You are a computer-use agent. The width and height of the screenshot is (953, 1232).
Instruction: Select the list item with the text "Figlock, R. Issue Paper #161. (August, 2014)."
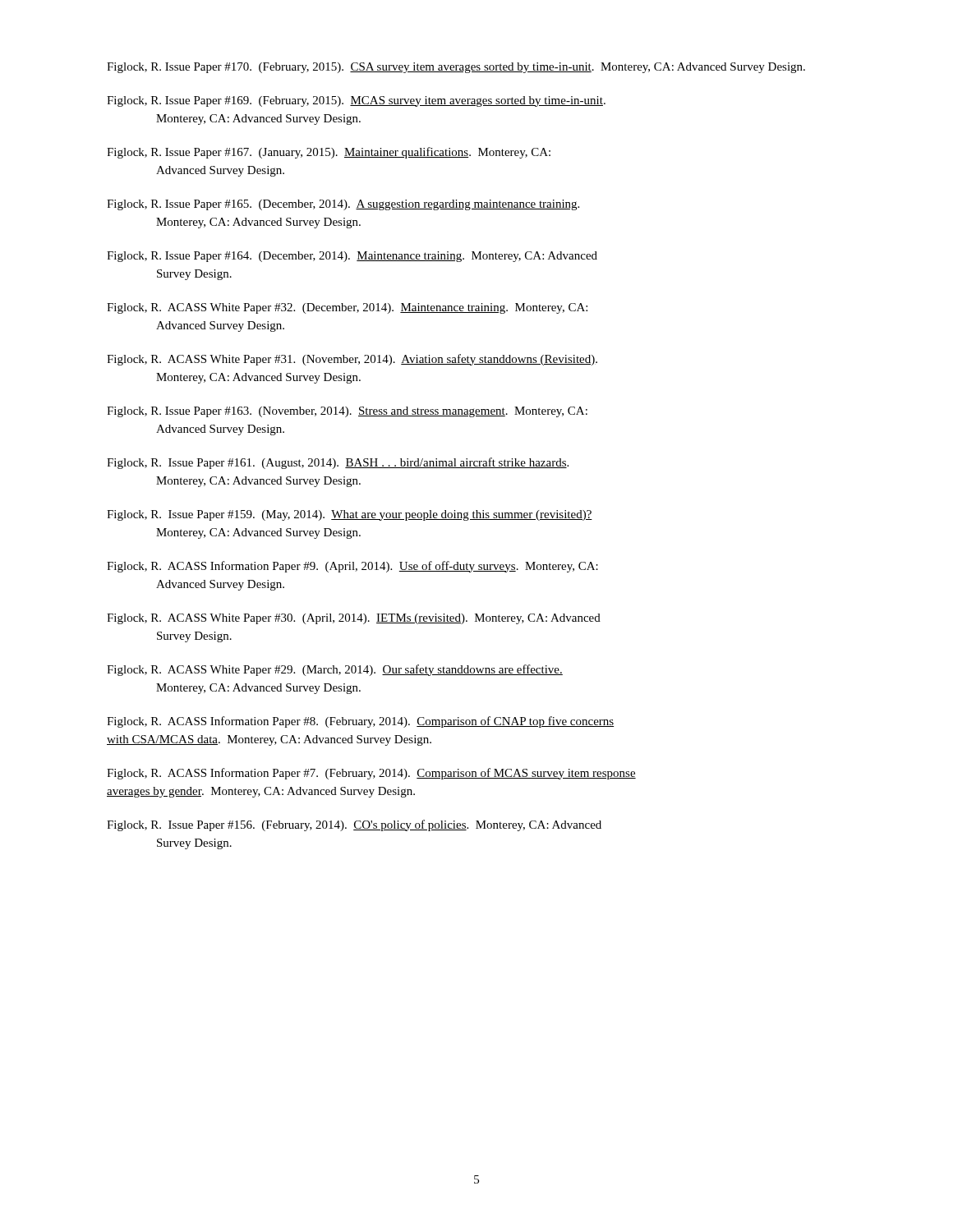pos(476,471)
